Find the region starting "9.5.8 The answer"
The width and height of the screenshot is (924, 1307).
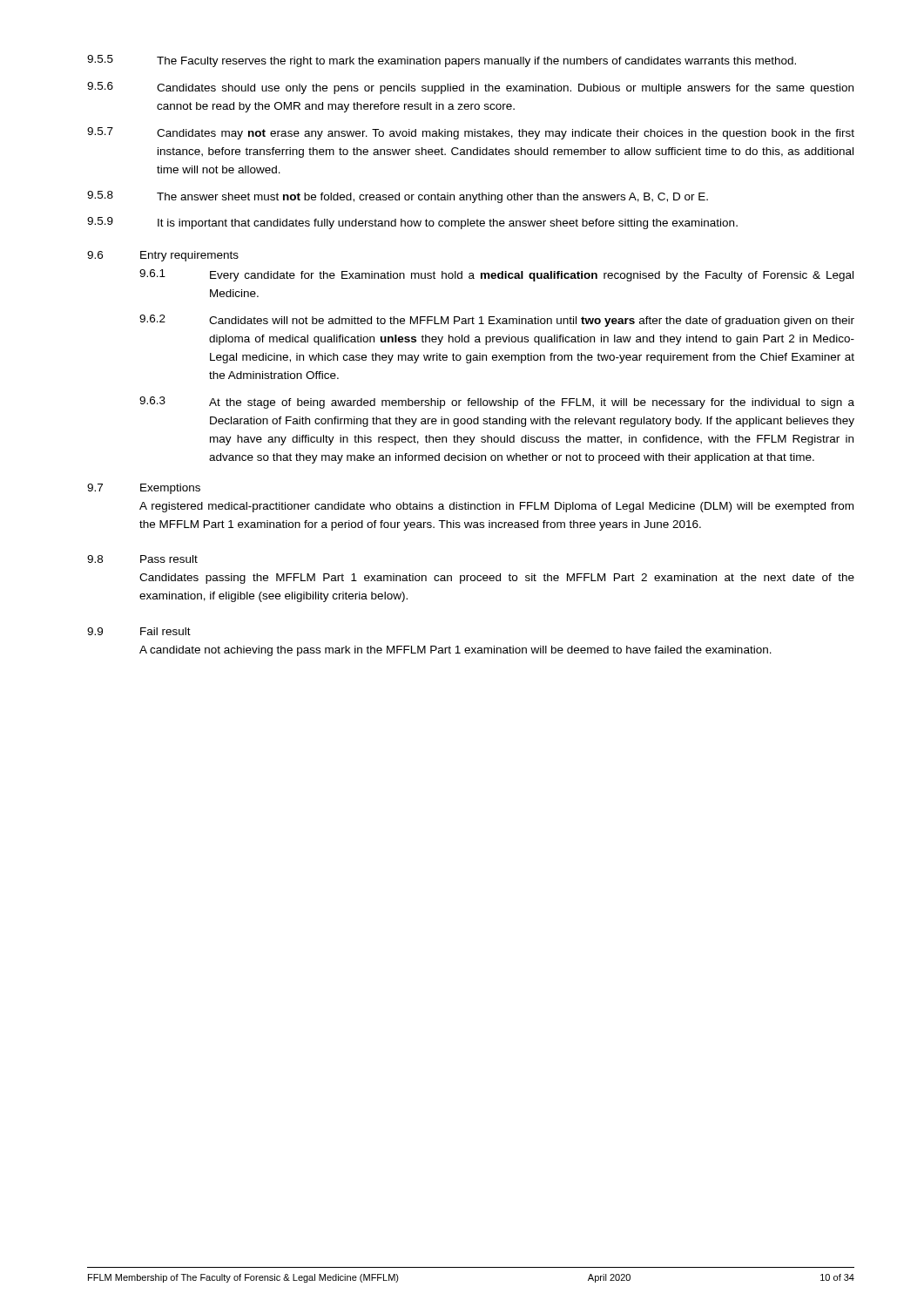[471, 197]
